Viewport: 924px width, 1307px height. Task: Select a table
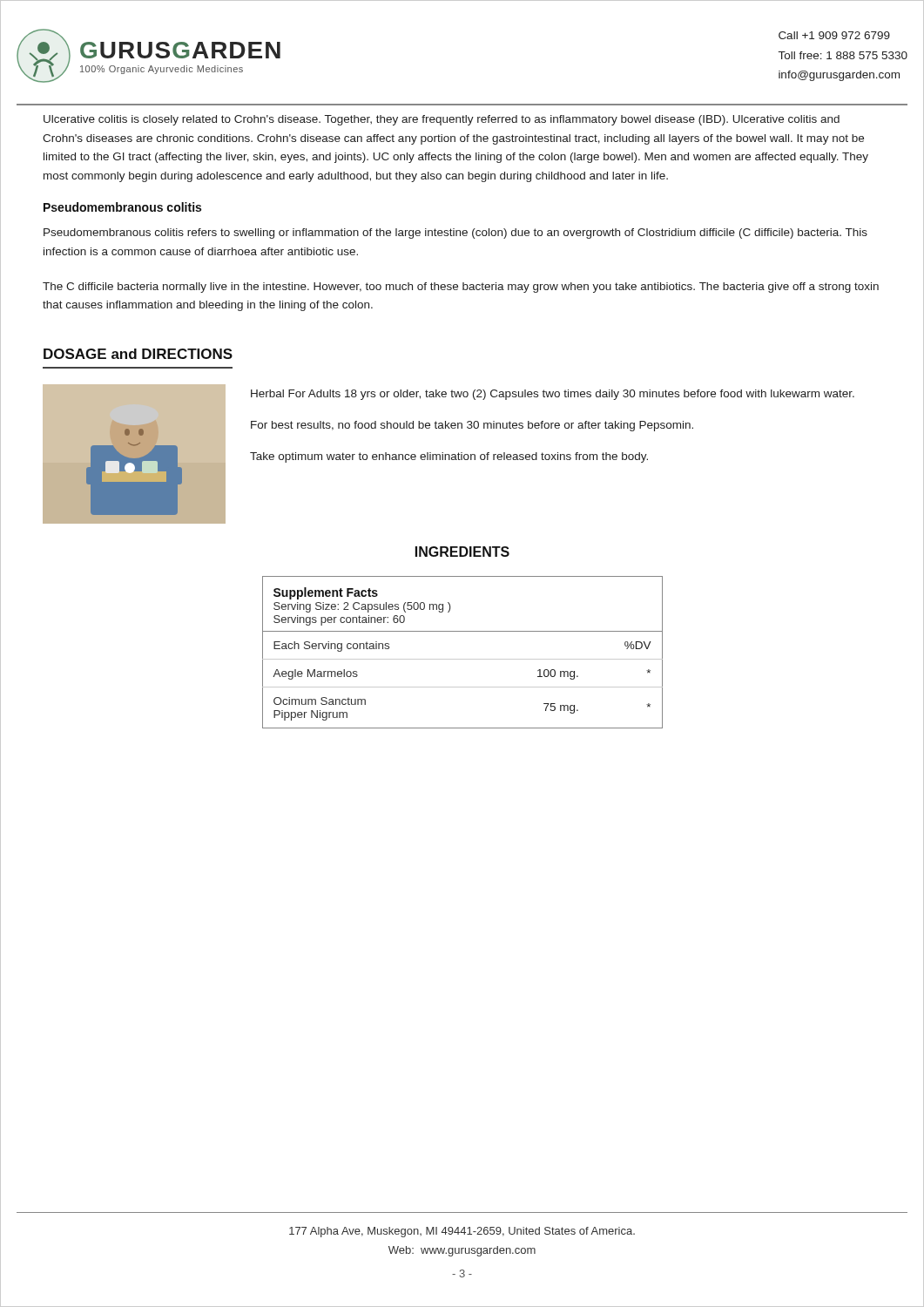click(x=462, y=652)
